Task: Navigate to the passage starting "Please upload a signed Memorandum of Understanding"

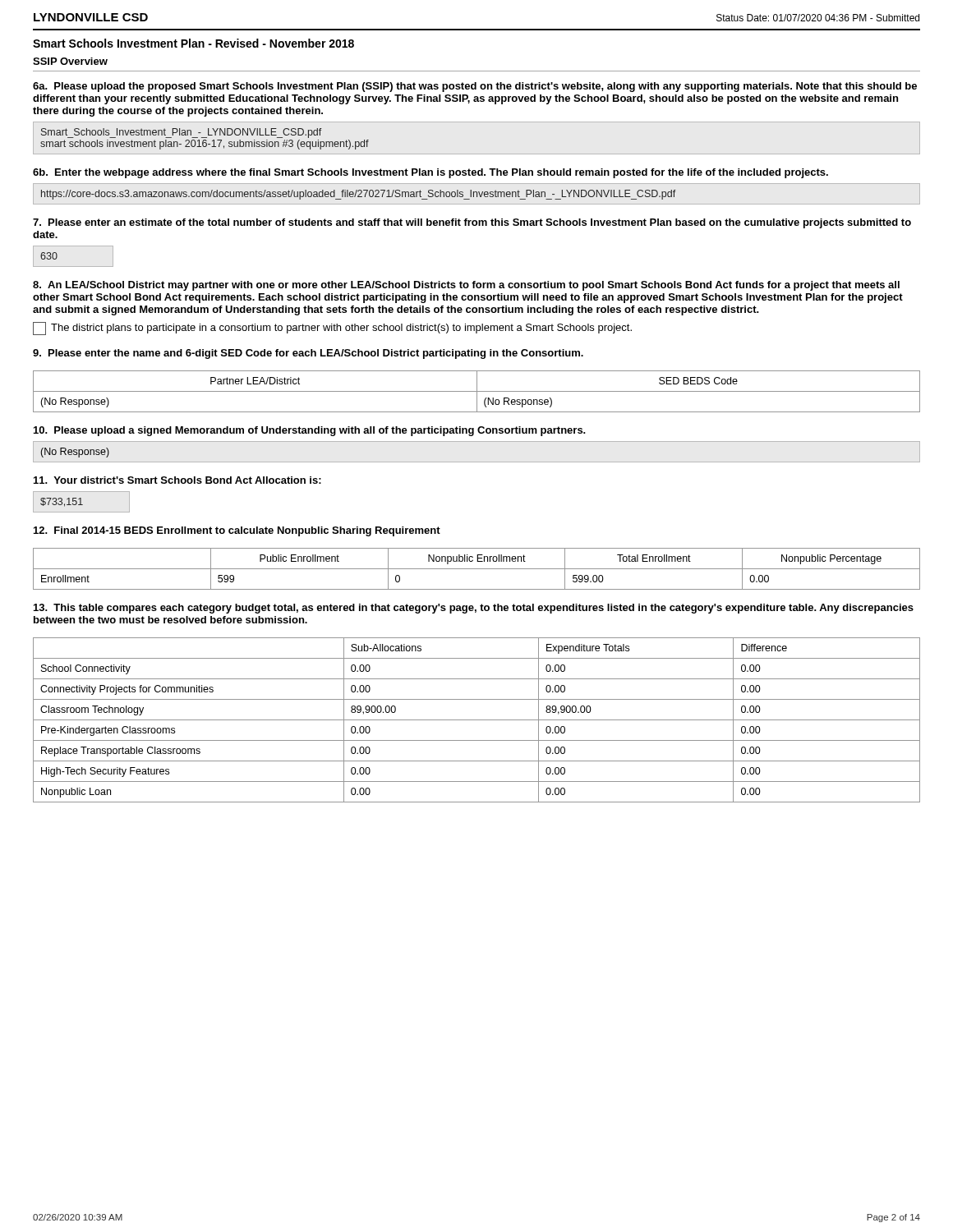Action: click(x=476, y=443)
